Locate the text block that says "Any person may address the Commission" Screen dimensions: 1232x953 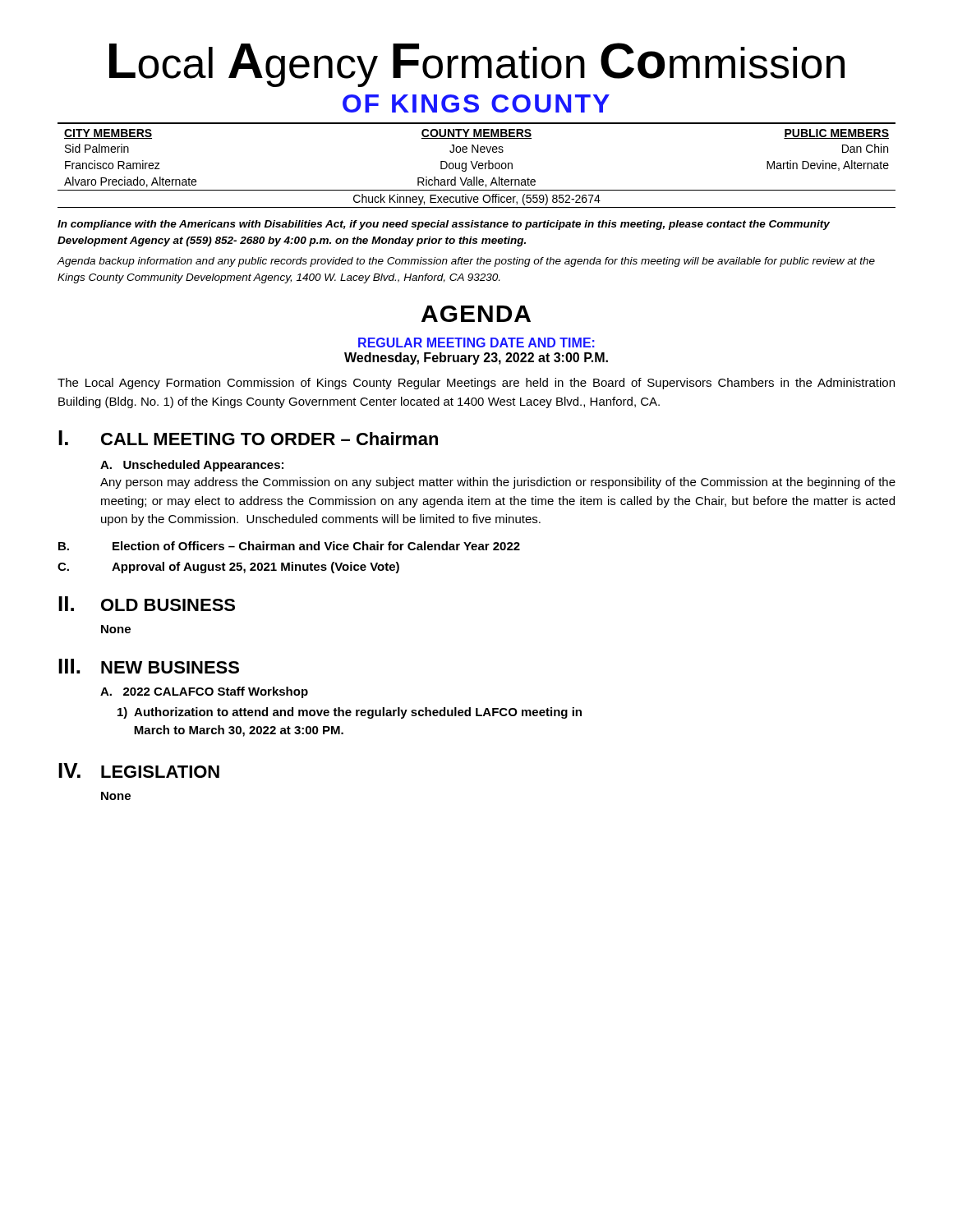(x=498, y=501)
